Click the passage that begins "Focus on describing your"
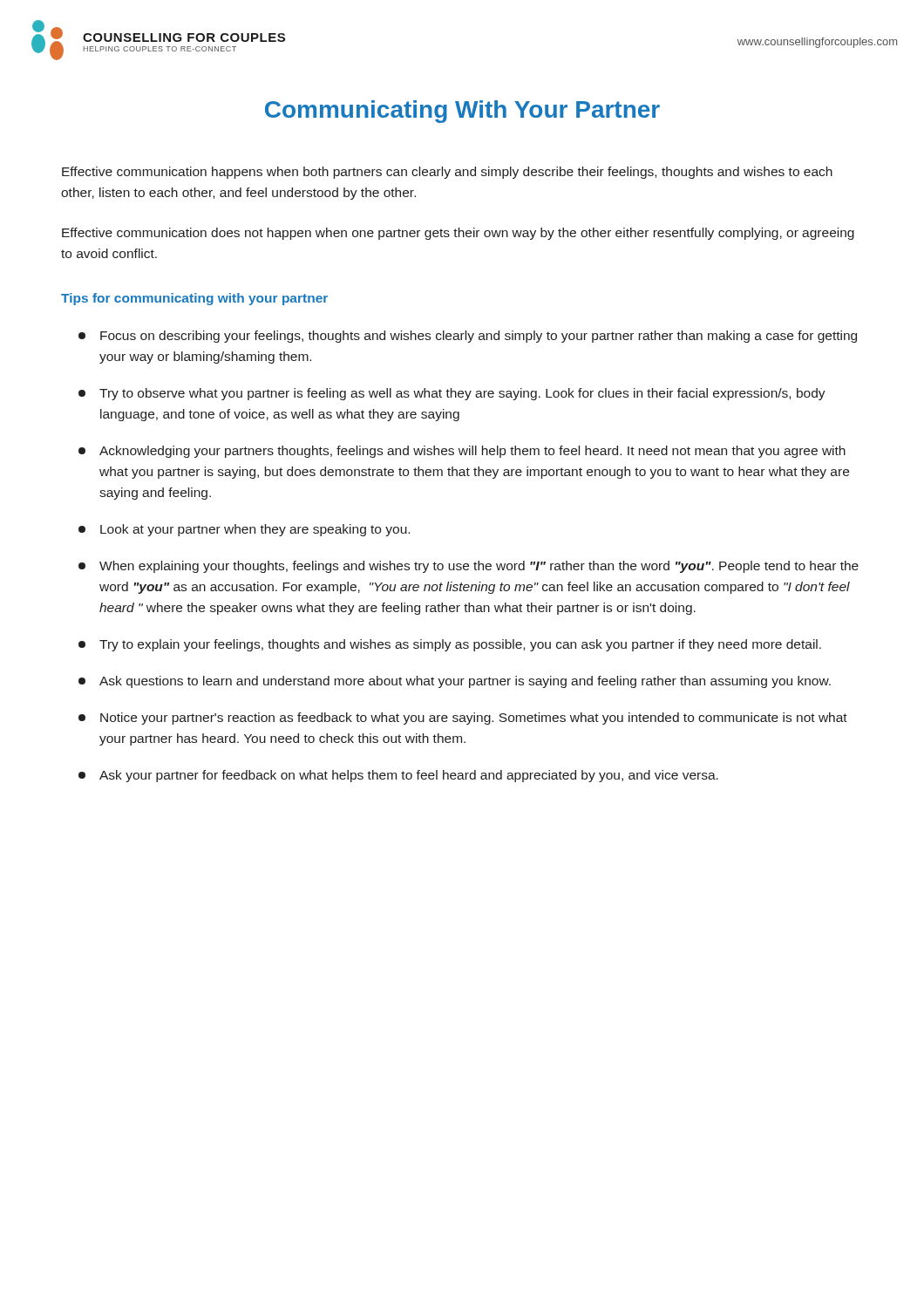 (471, 346)
